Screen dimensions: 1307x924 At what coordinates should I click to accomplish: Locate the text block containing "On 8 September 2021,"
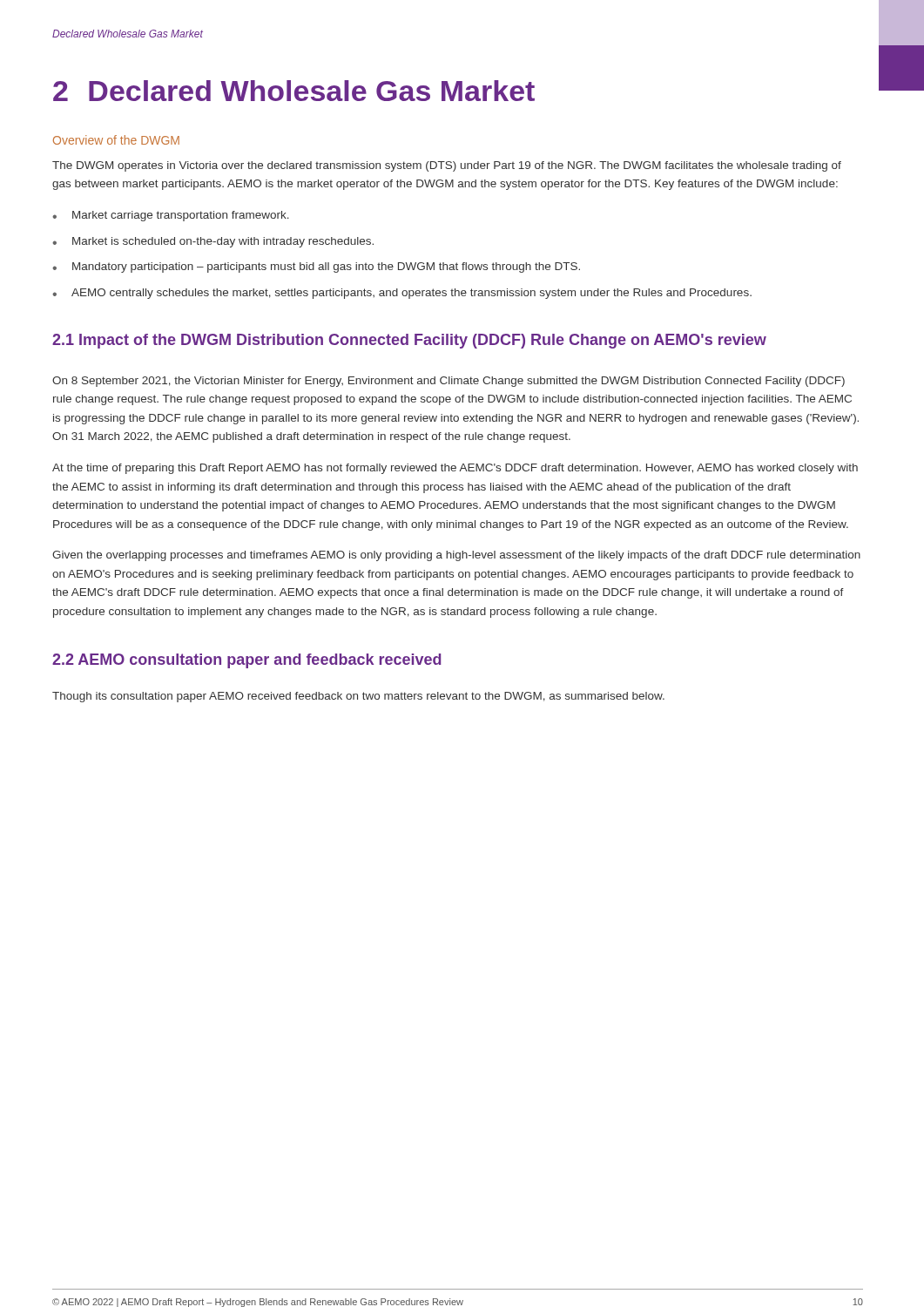pos(456,408)
